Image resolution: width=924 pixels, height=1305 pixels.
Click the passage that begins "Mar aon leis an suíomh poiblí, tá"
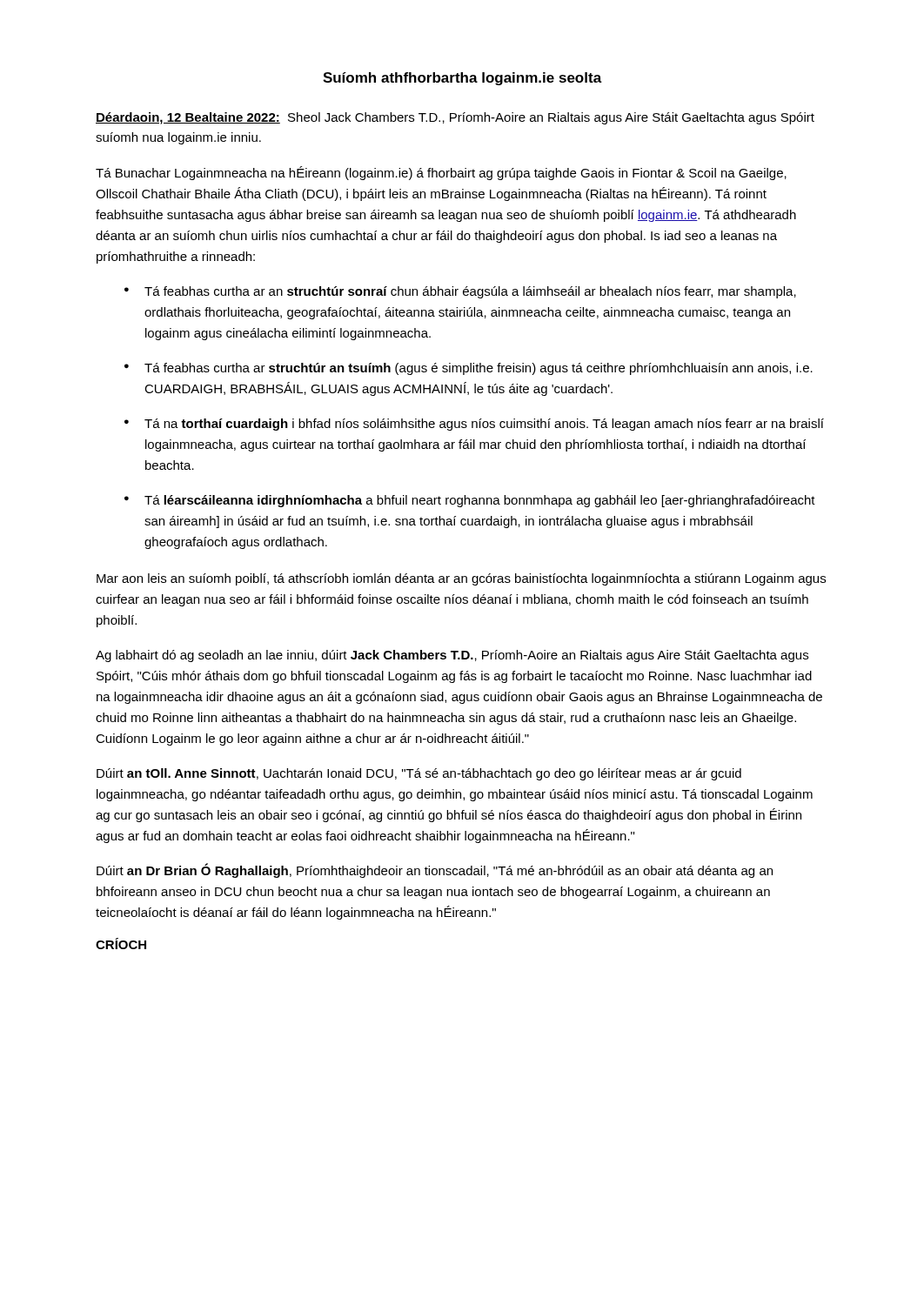(461, 599)
